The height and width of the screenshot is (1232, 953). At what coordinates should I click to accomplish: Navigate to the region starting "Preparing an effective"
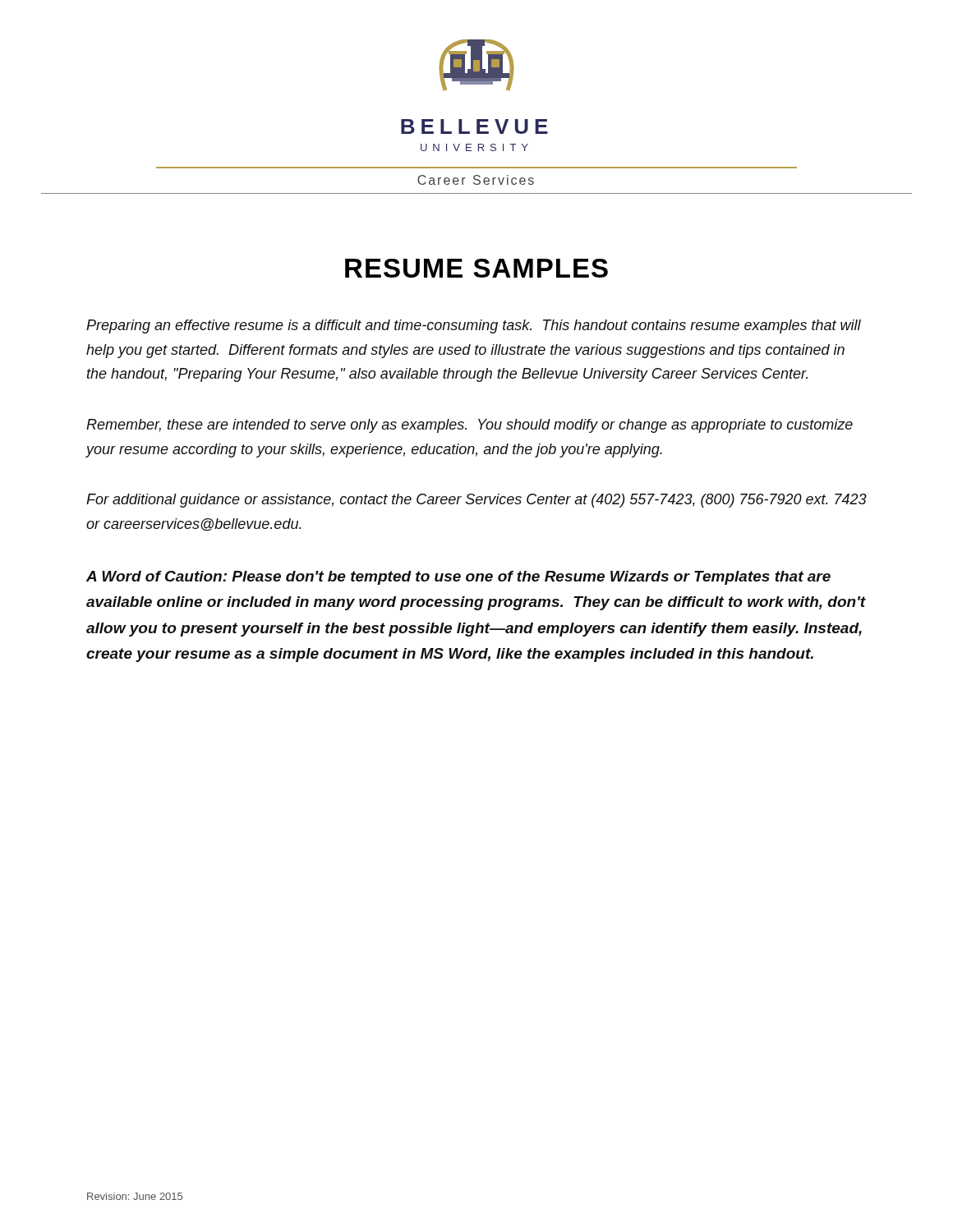(x=473, y=350)
